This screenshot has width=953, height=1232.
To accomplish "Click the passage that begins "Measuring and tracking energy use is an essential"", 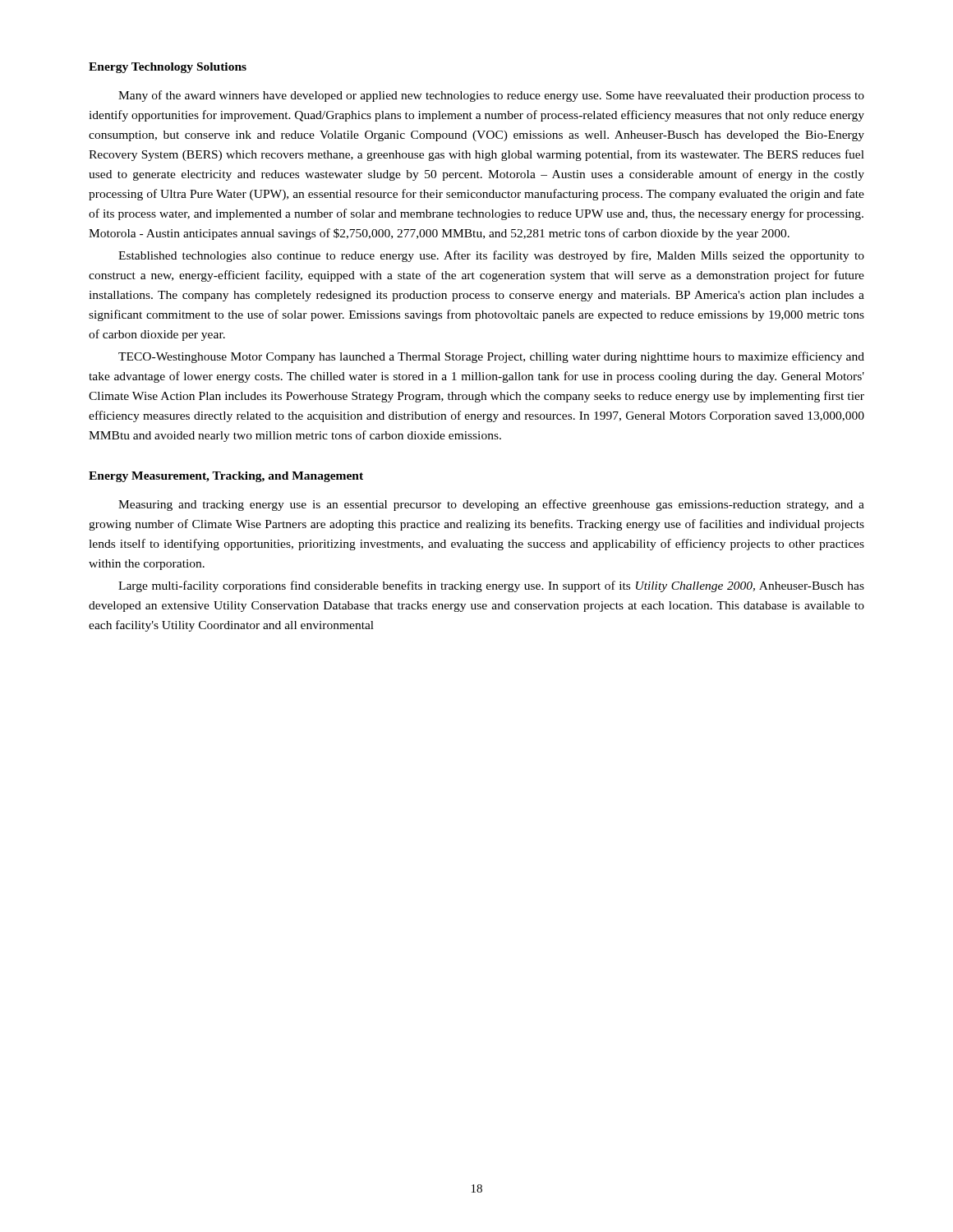I will 476,534.
